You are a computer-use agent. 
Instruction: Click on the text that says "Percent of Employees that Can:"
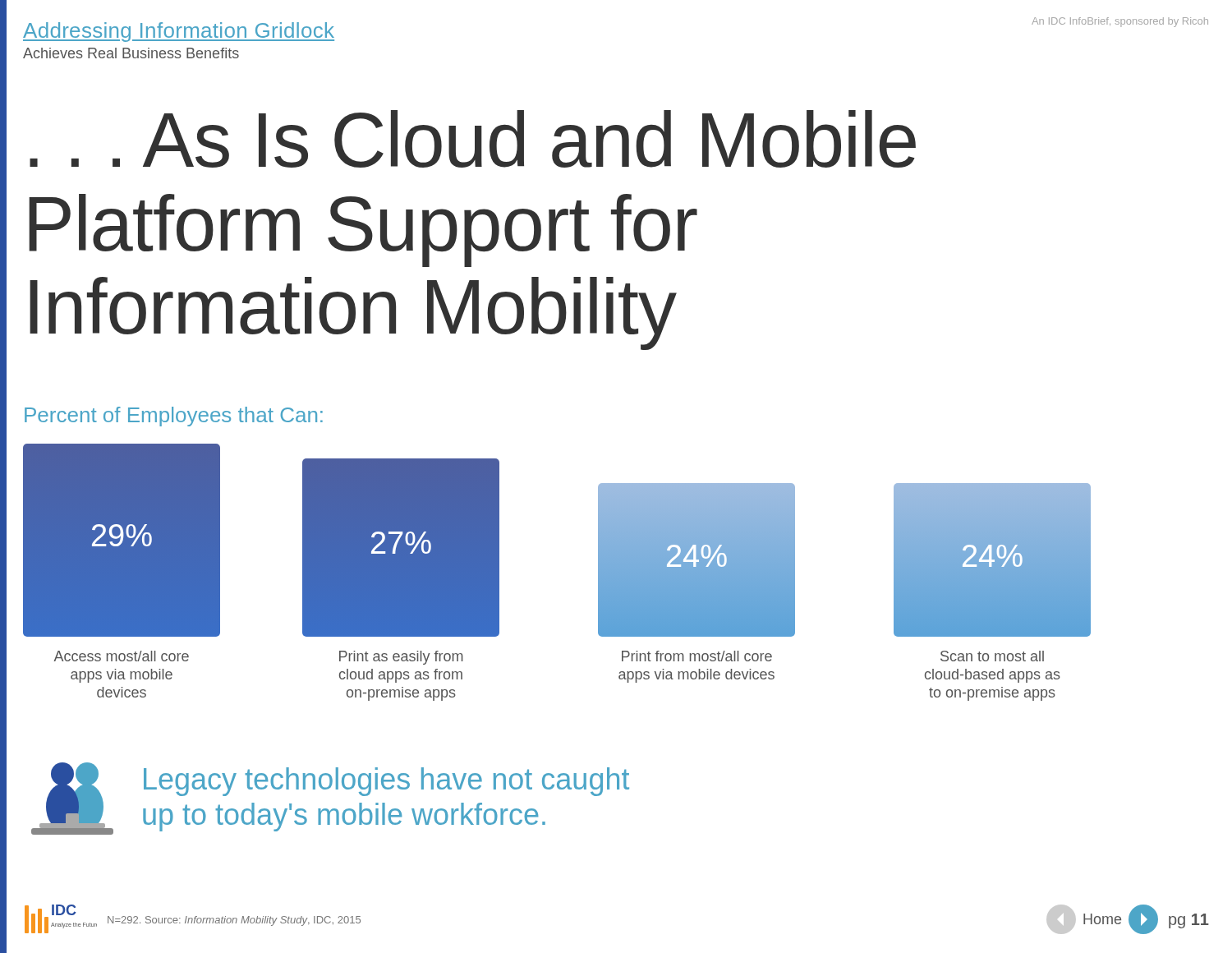click(174, 415)
